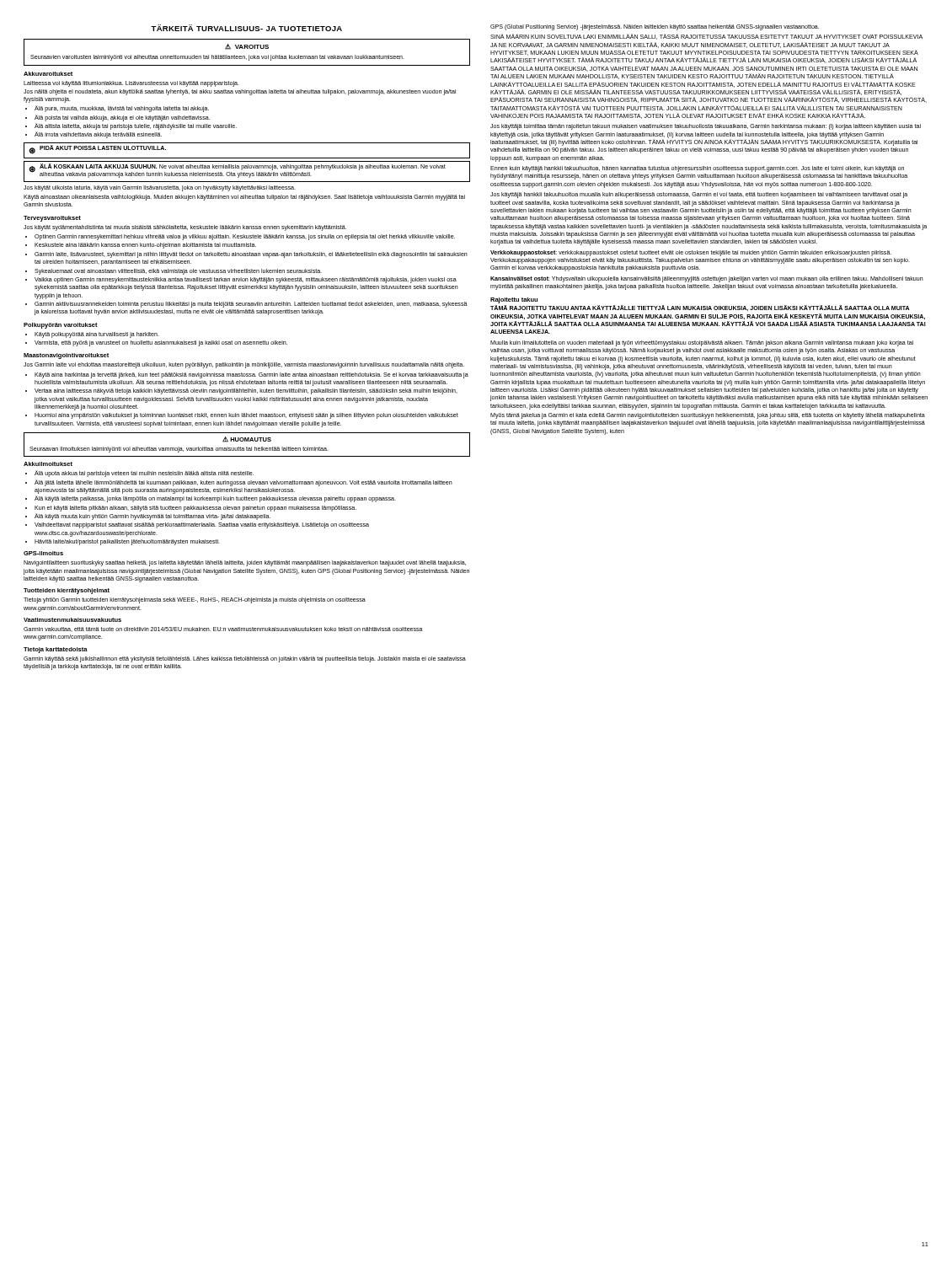Click the passage that begins "Varmista, että pyörä ja varusteet on"
This screenshot has width=952, height=1264.
click(161, 343)
